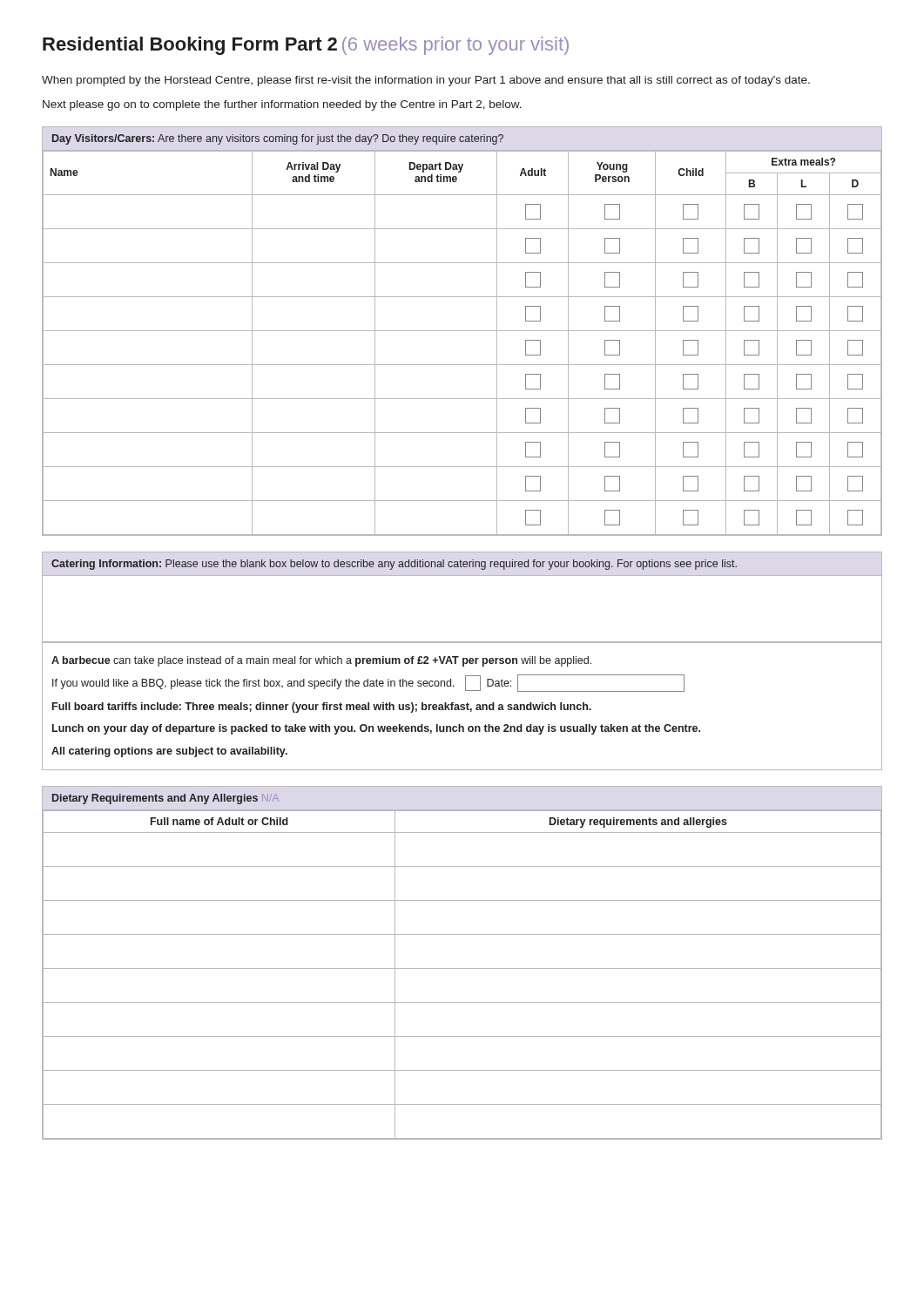Locate the block of text that opens with "When prompted by the"
924x1307 pixels.
pyautogui.click(x=426, y=80)
